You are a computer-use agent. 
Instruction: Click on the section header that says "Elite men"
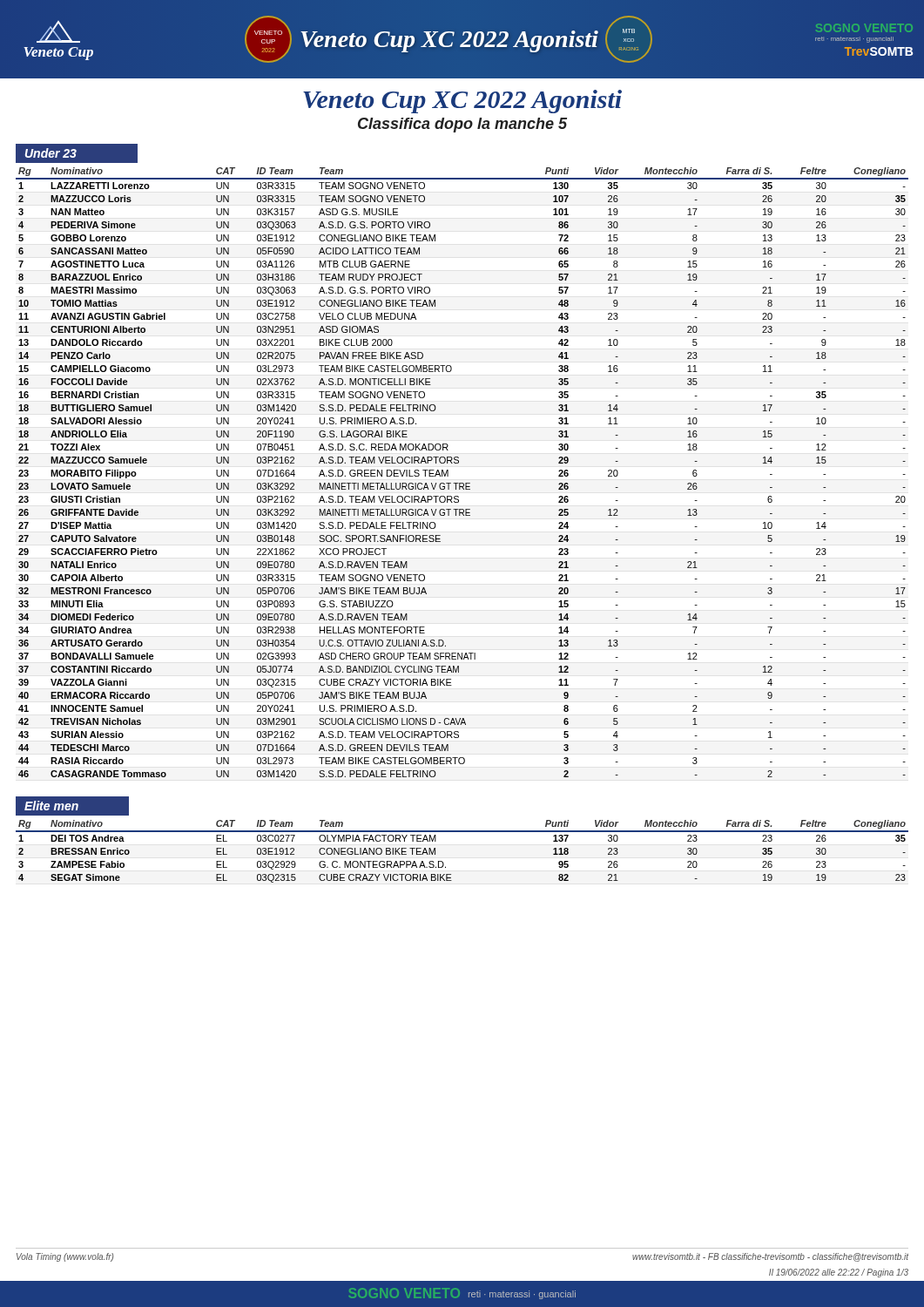point(52,806)
